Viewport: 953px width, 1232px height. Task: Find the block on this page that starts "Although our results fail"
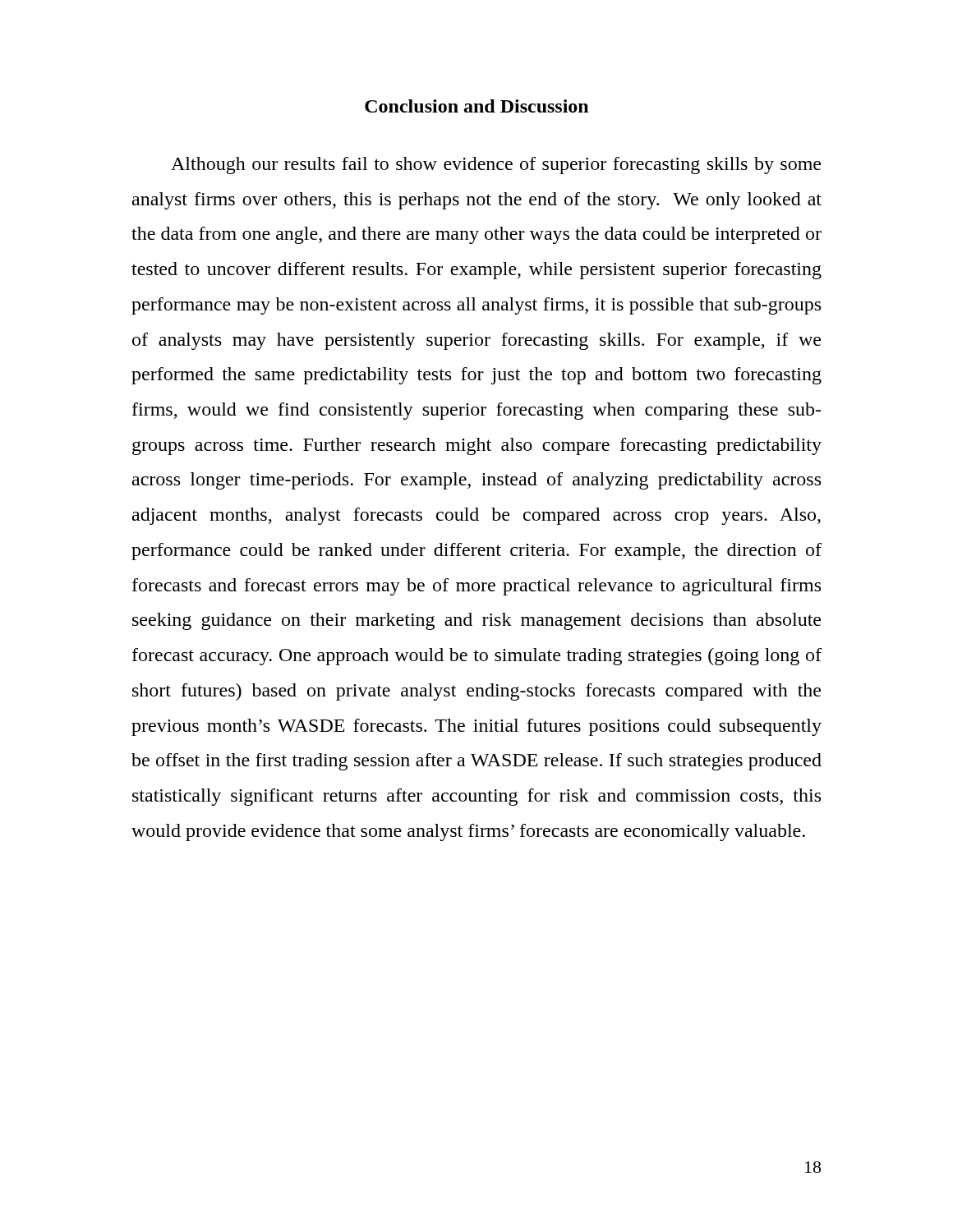click(x=476, y=497)
